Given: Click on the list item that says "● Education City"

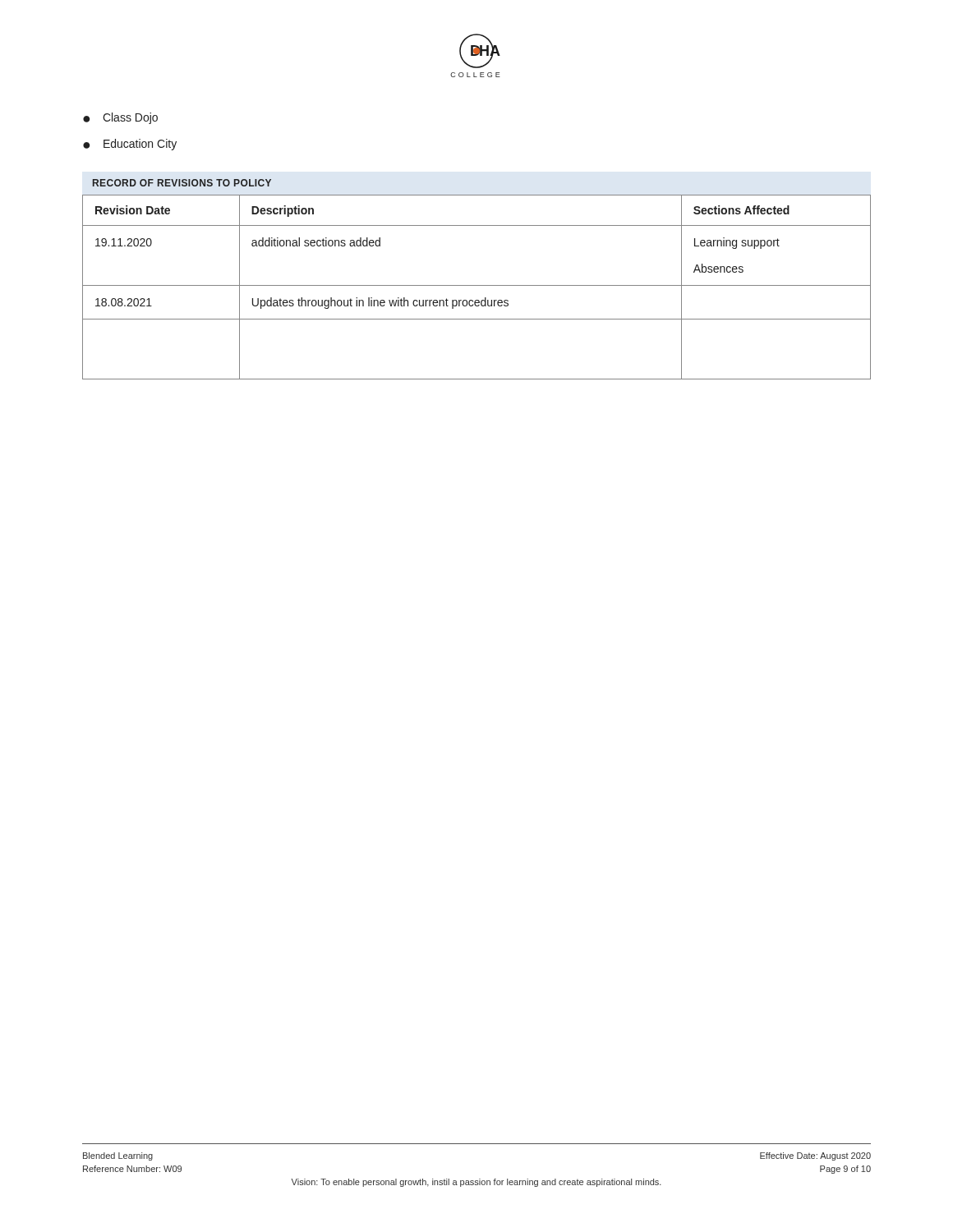Looking at the screenshot, I should [x=129, y=145].
